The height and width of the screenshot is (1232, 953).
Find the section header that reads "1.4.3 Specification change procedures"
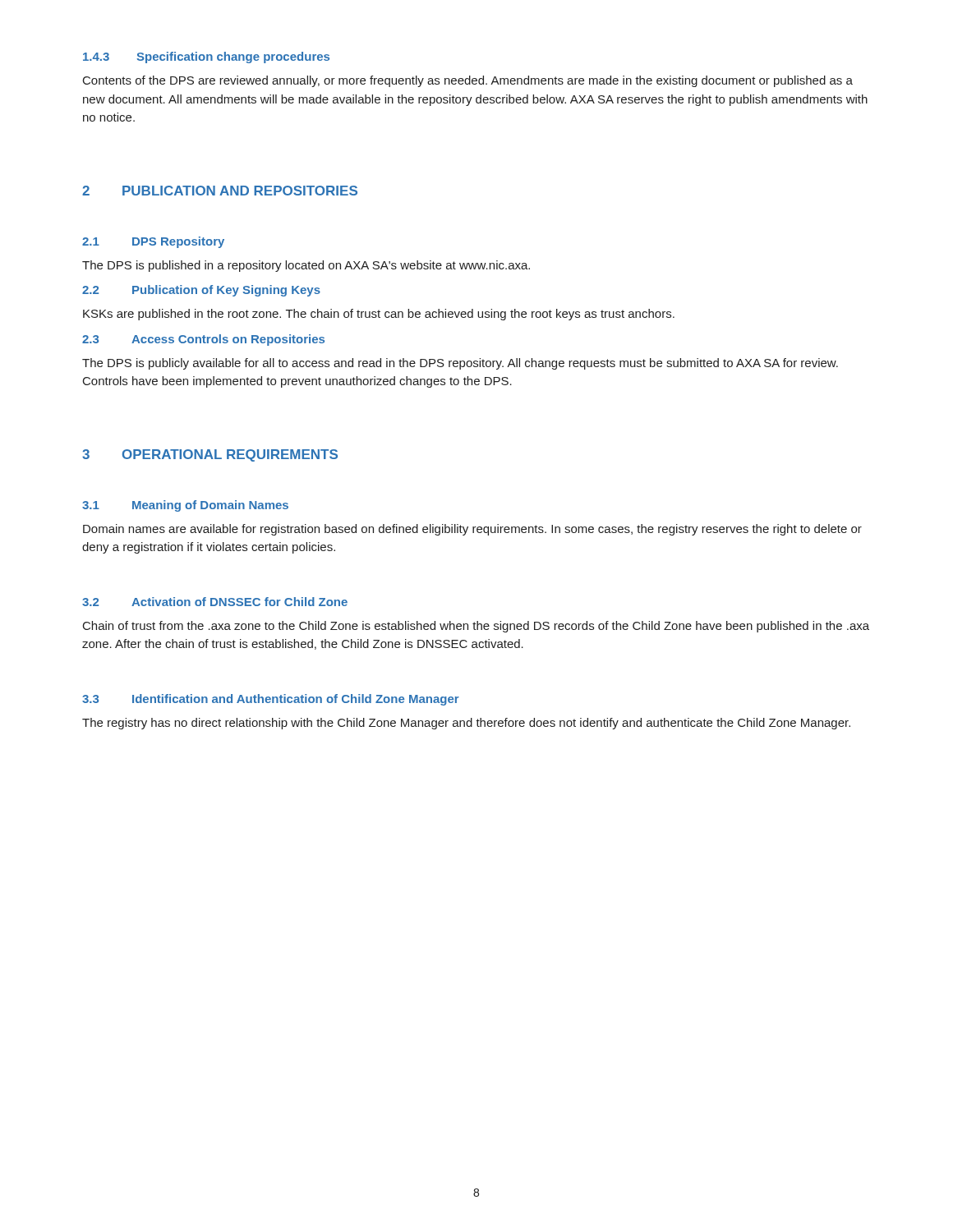pos(206,56)
